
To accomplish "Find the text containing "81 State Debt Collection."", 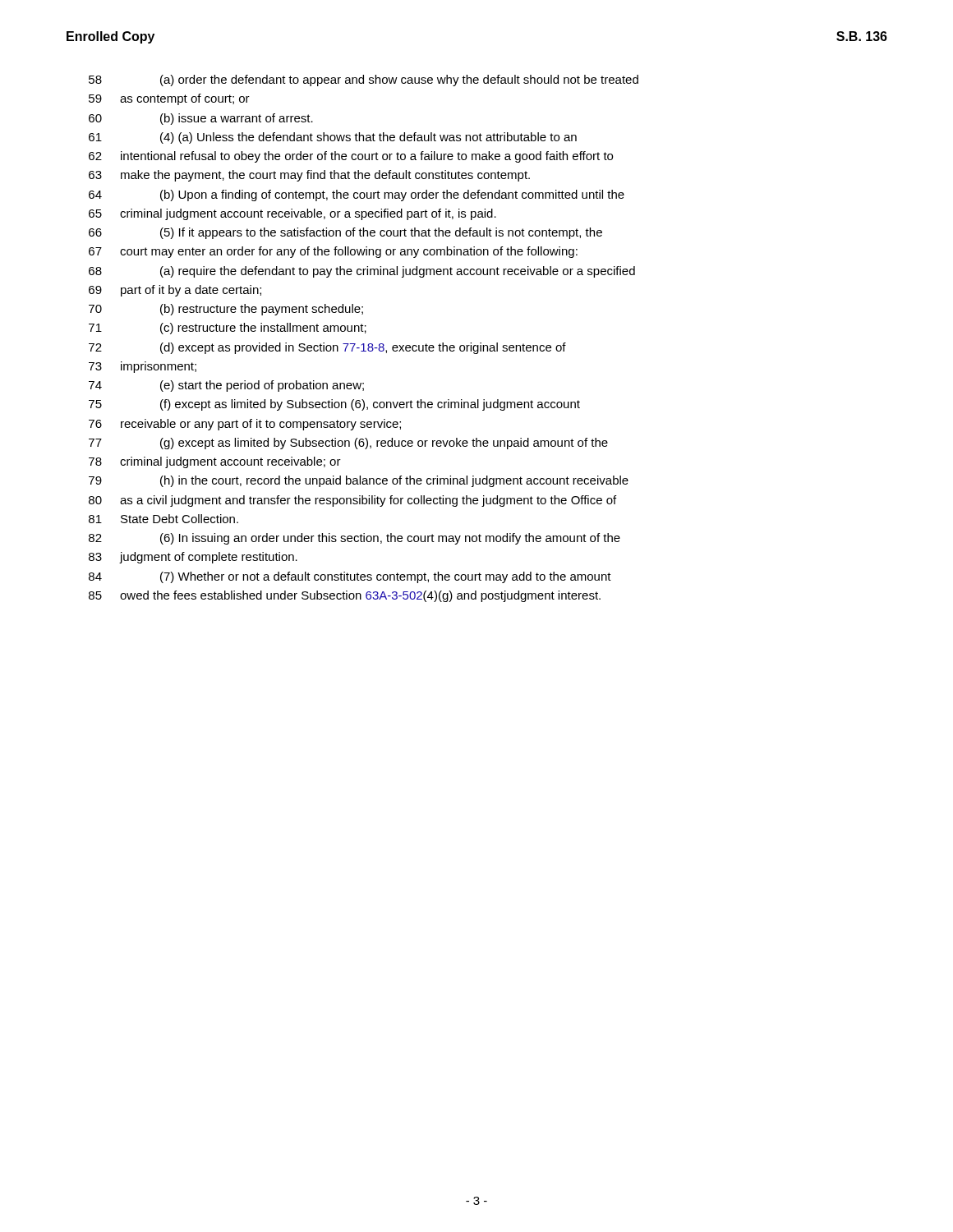I will coord(163,519).
